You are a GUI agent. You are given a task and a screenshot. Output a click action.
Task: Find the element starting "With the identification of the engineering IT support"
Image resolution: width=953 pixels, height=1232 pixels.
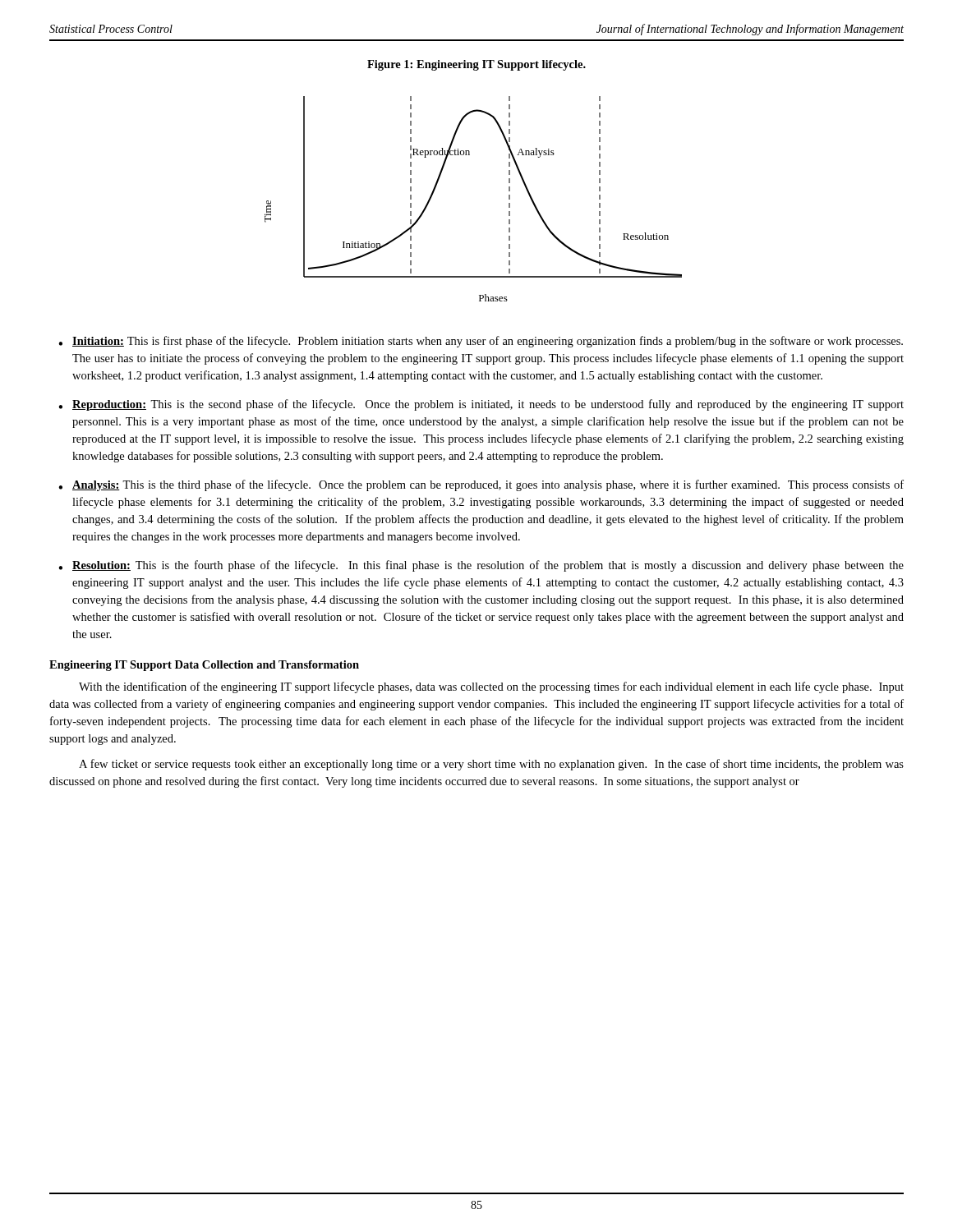(476, 713)
